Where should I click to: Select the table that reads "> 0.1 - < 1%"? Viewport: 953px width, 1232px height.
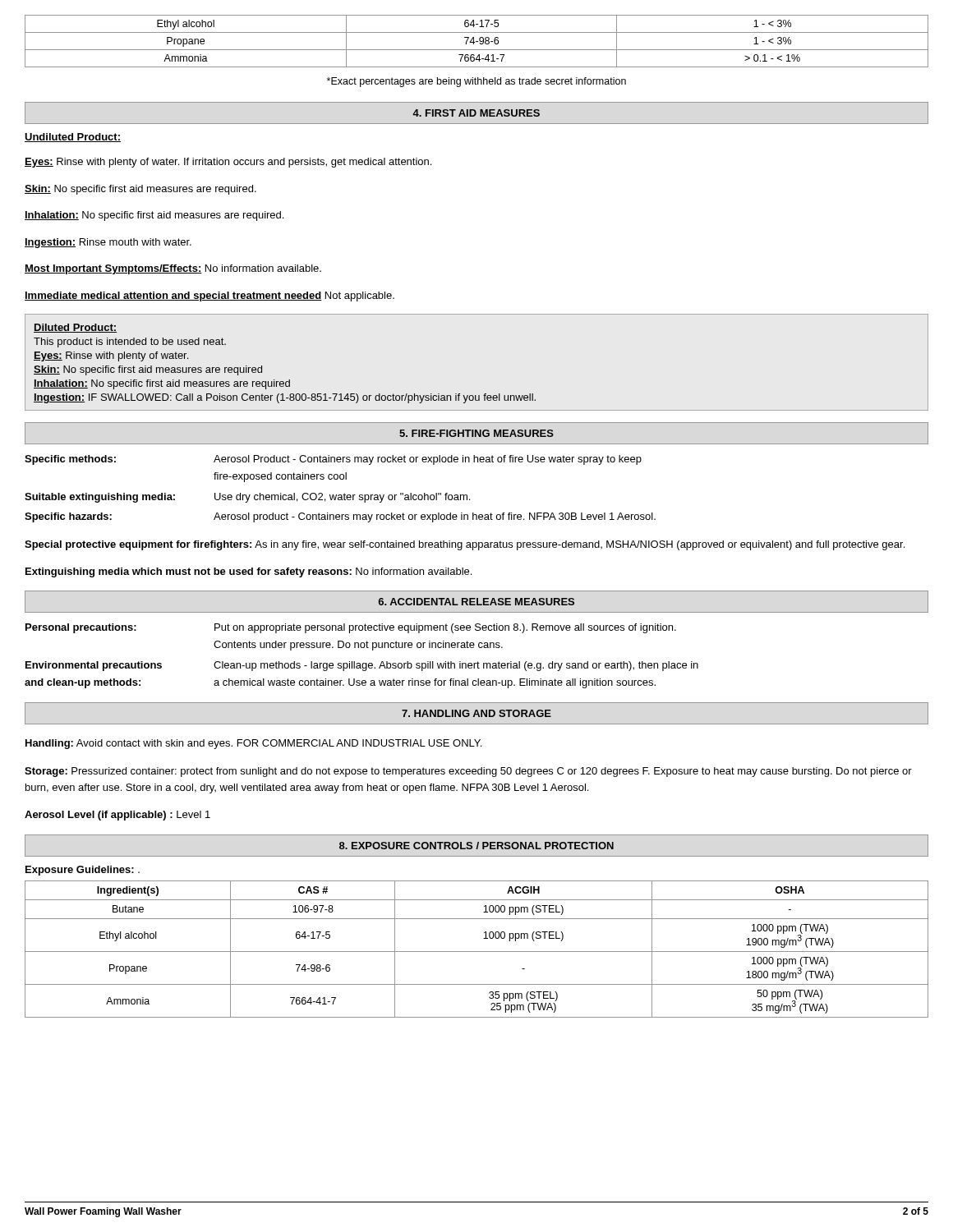tap(476, 41)
